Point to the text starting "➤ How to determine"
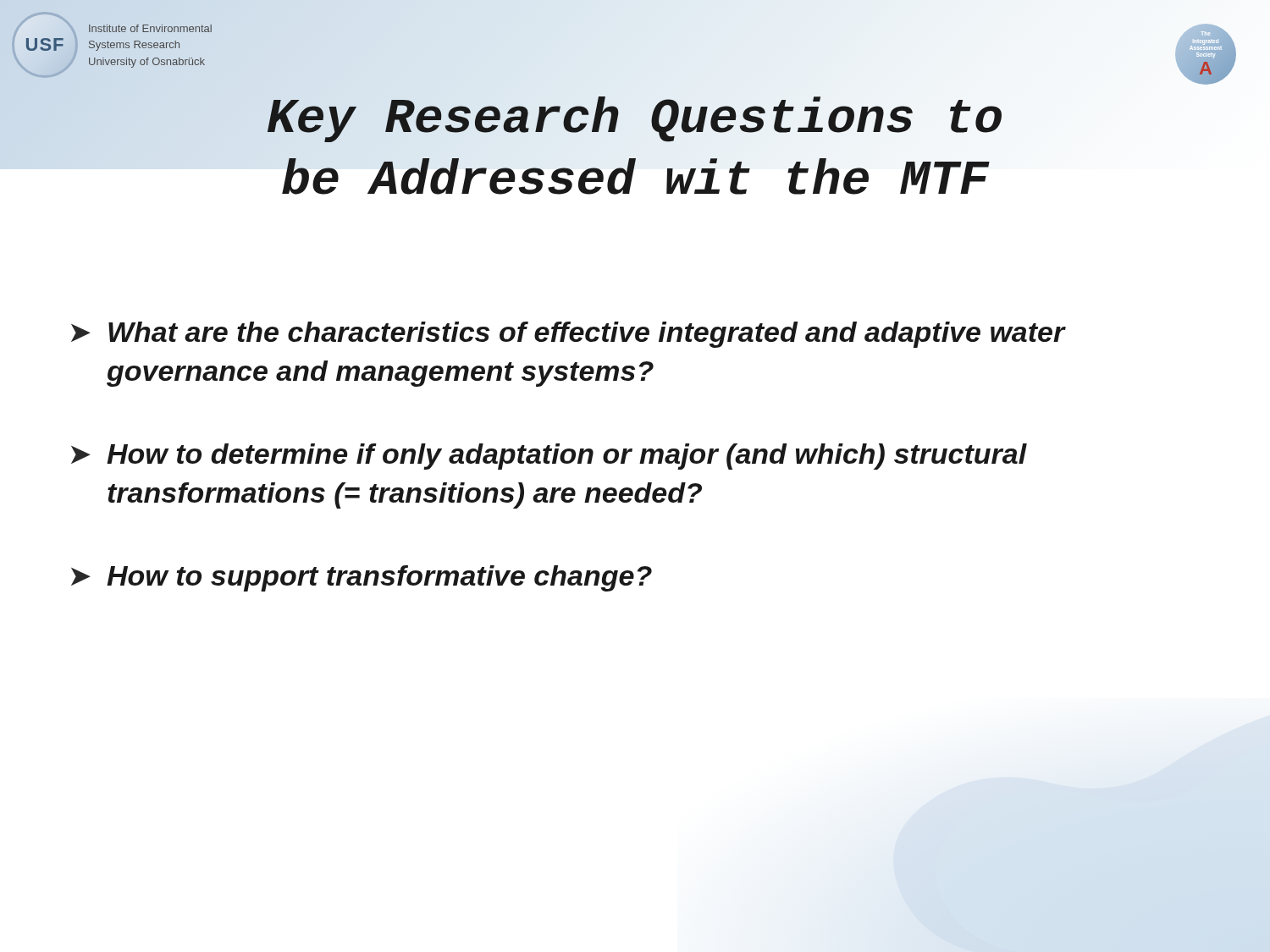The width and height of the screenshot is (1270, 952). pos(635,474)
